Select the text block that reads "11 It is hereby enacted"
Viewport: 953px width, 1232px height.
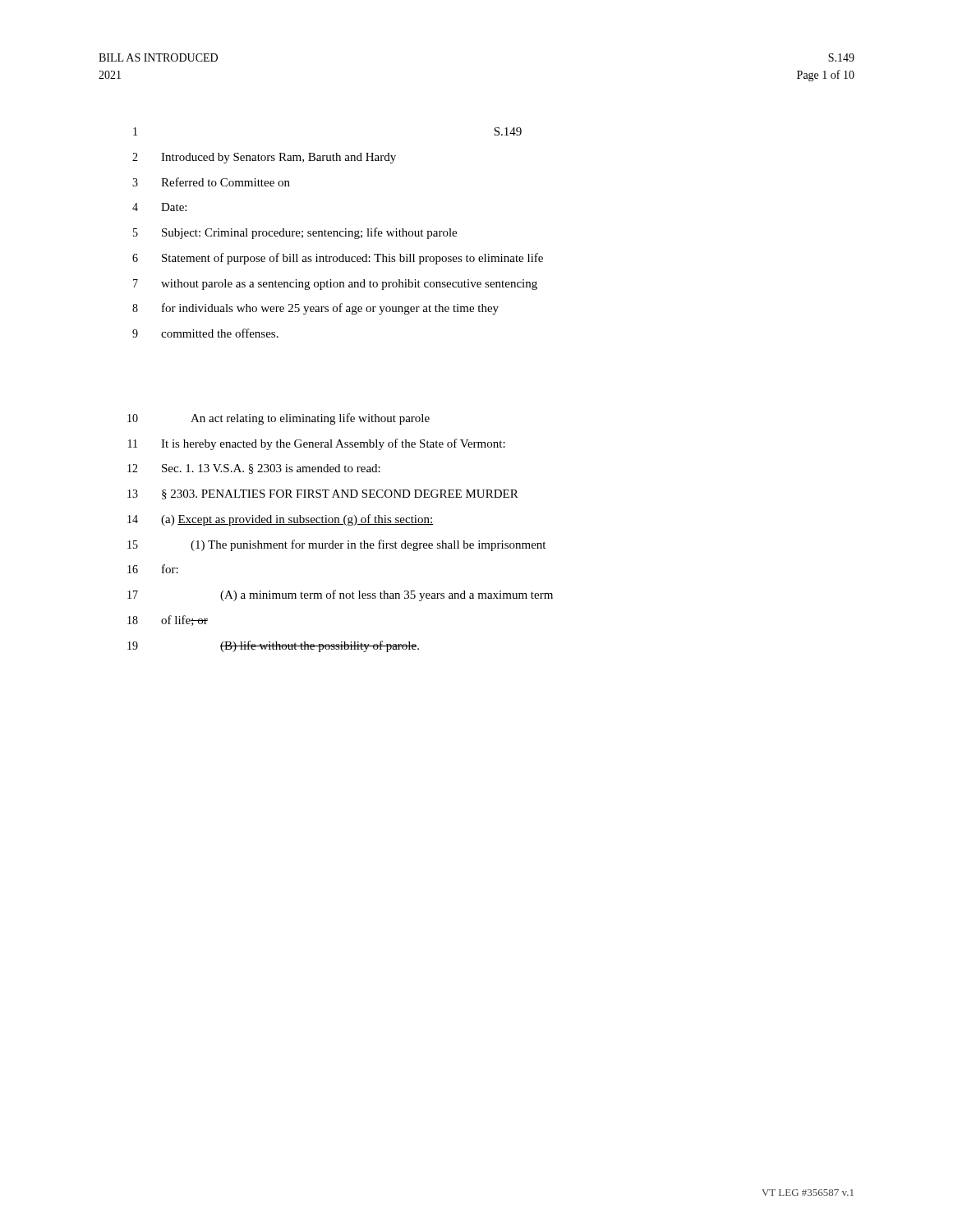[x=476, y=443]
